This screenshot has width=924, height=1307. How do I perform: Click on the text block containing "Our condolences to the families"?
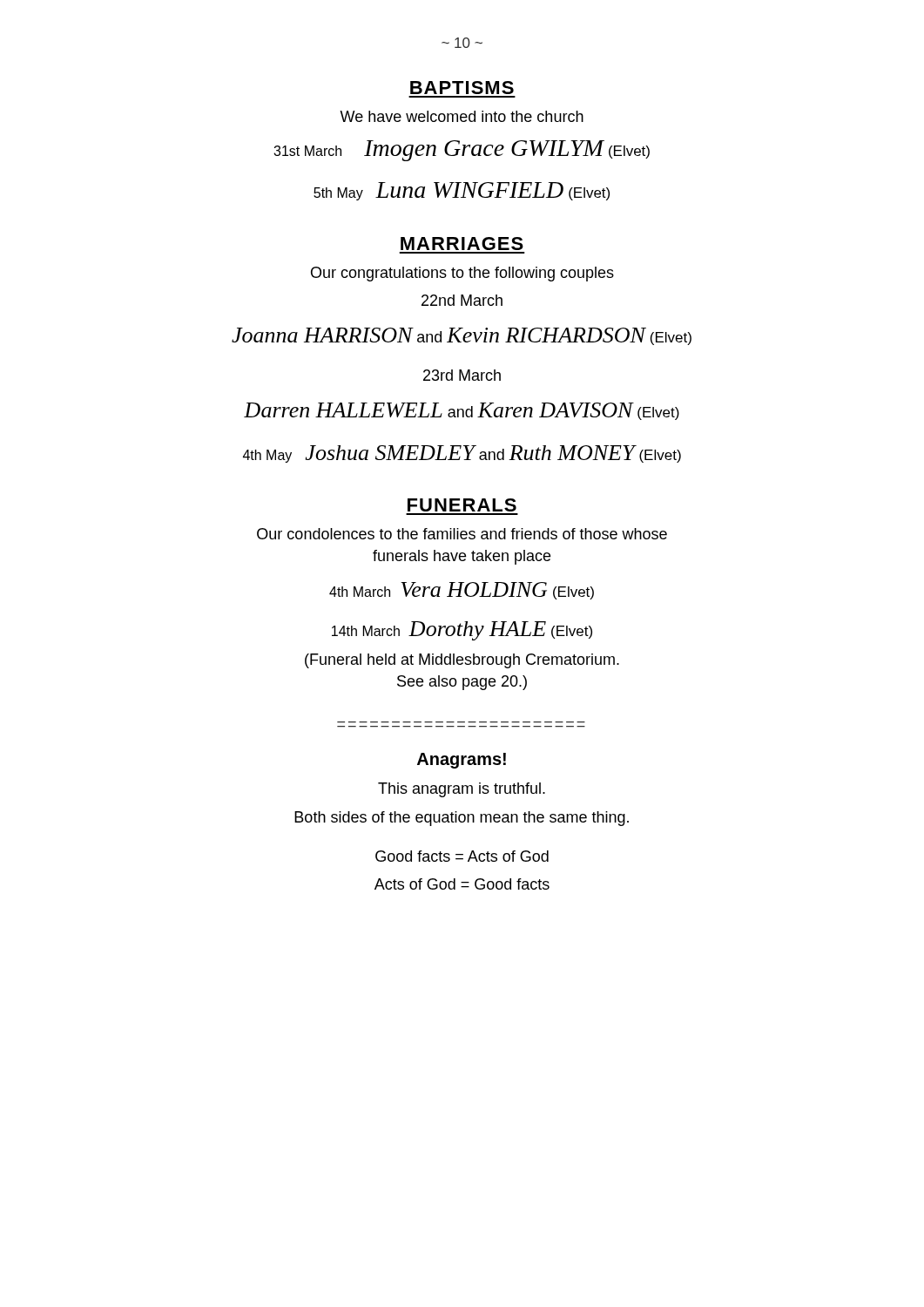click(462, 534)
